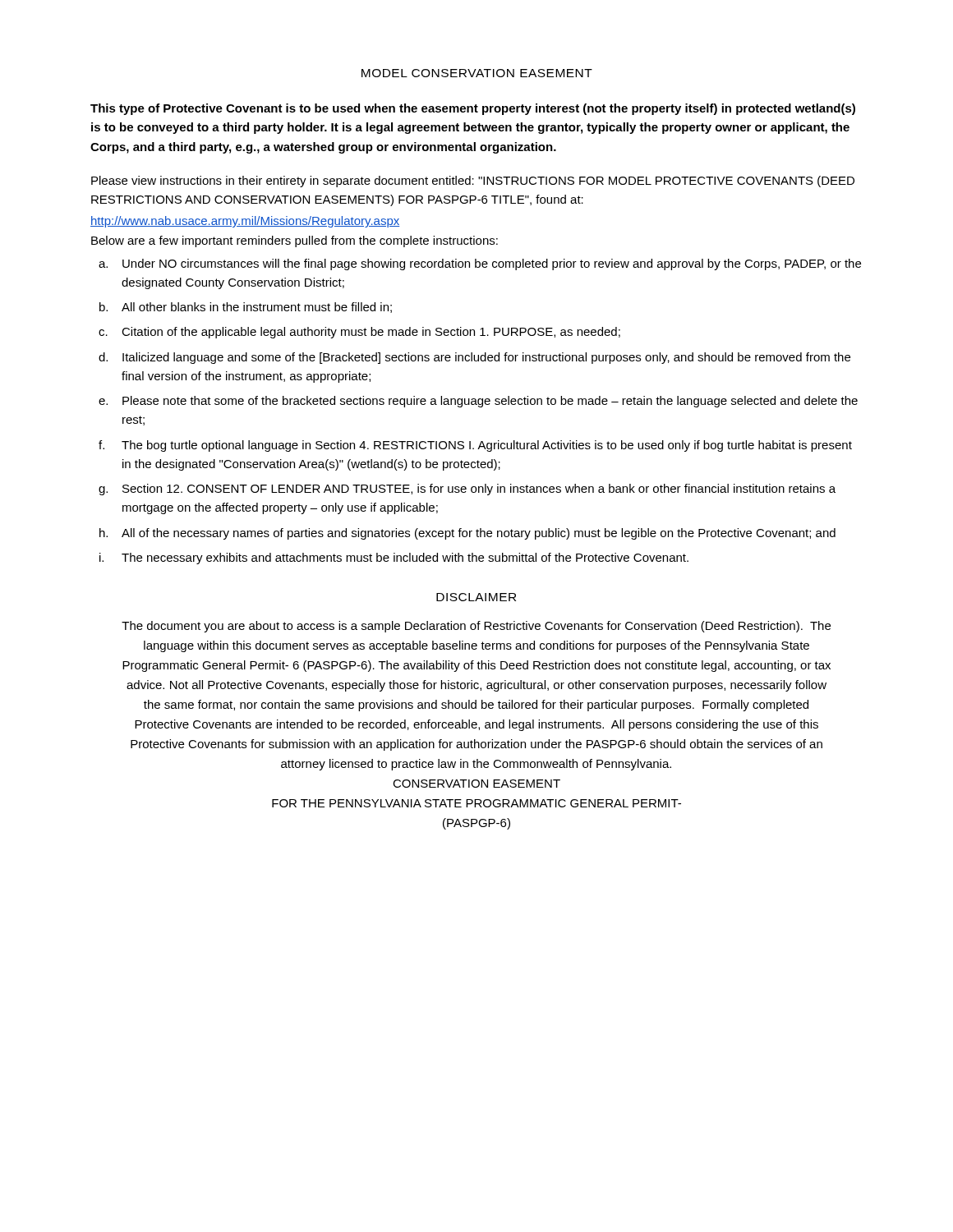Point to the text starting "i. The necessary exhibits and attachments"
Viewport: 953px width, 1232px height.
481,557
